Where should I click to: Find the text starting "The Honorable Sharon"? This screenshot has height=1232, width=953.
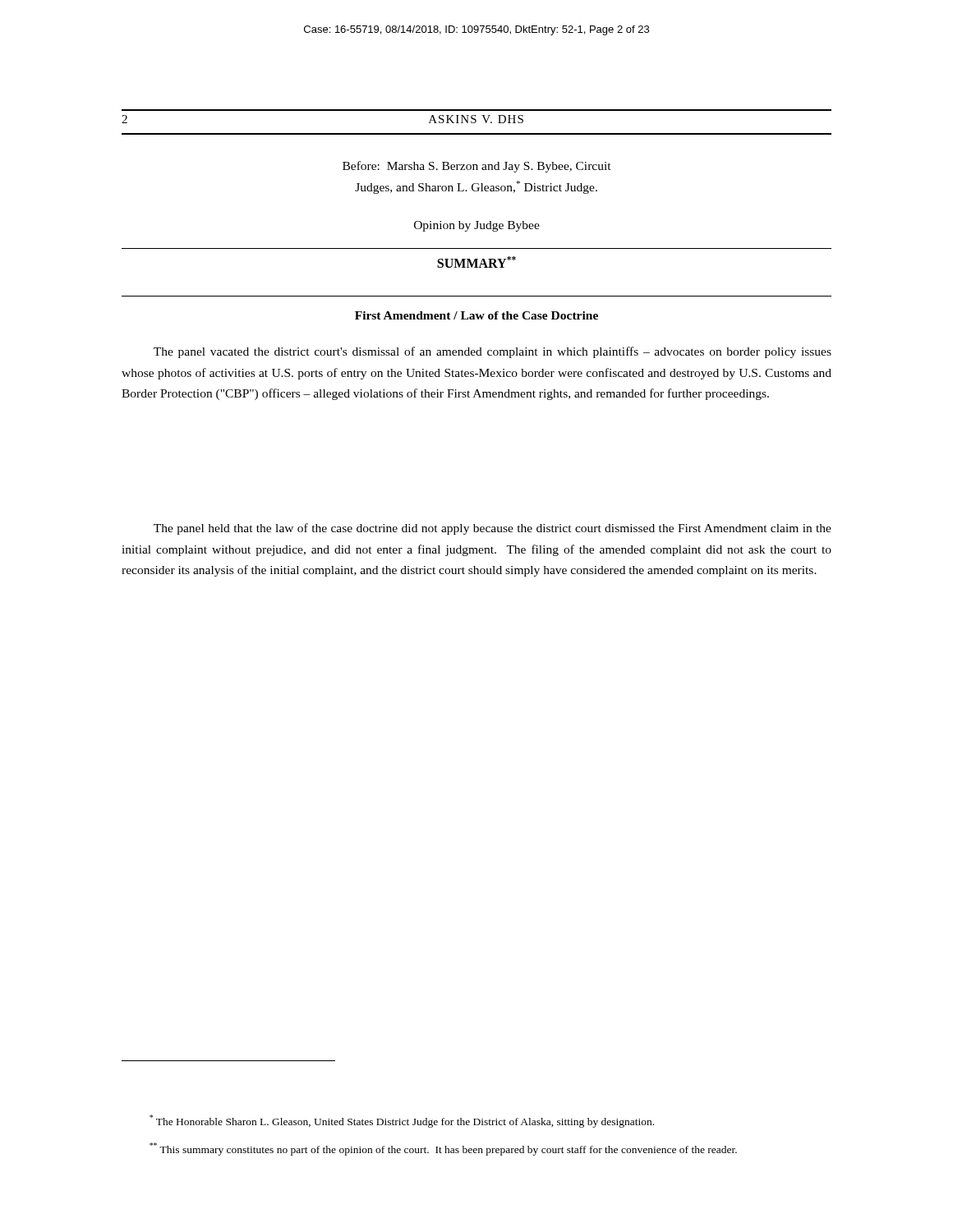click(476, 1135)
